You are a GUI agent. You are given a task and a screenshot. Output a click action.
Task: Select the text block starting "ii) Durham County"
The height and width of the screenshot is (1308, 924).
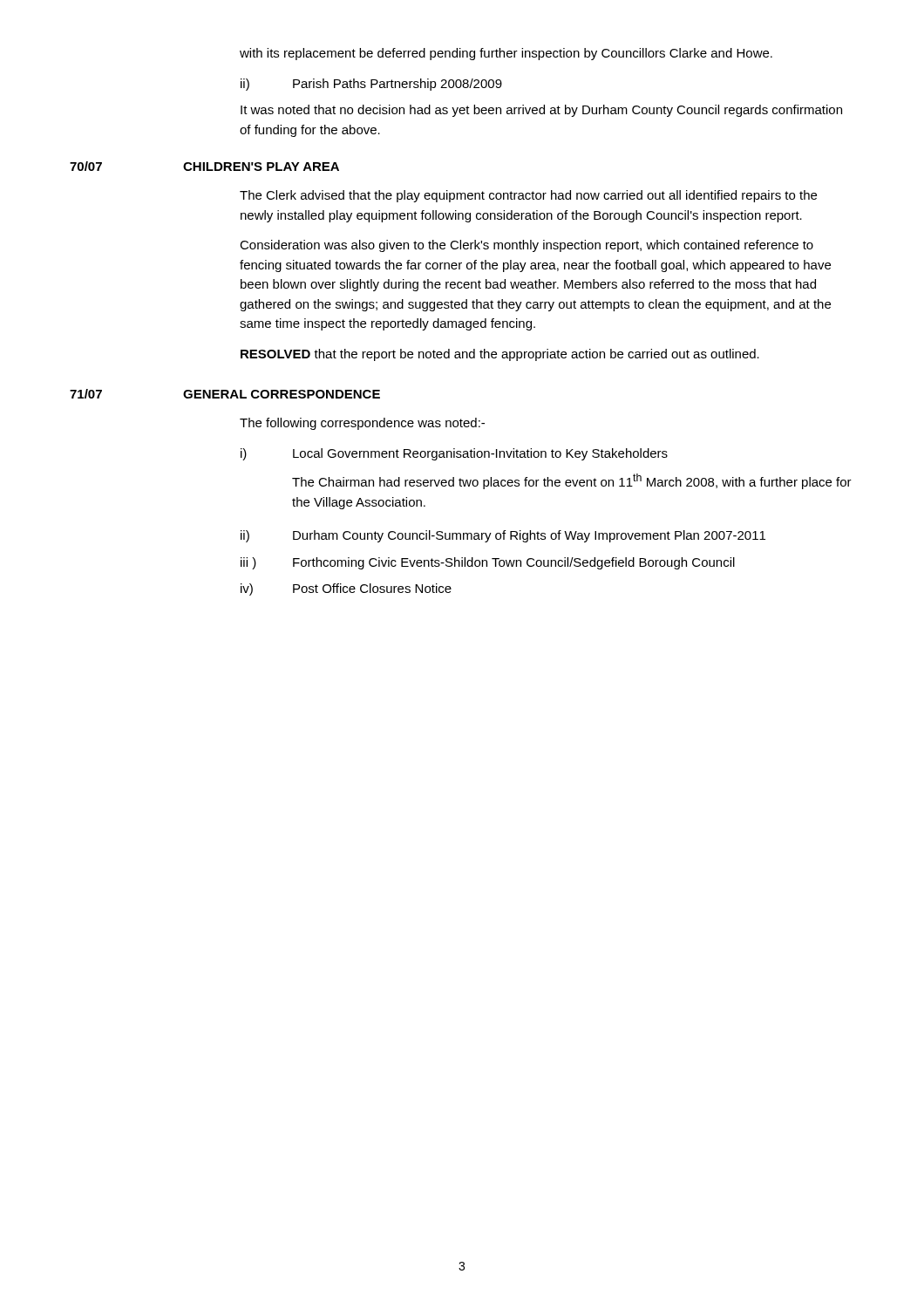(x=547, y=536)
